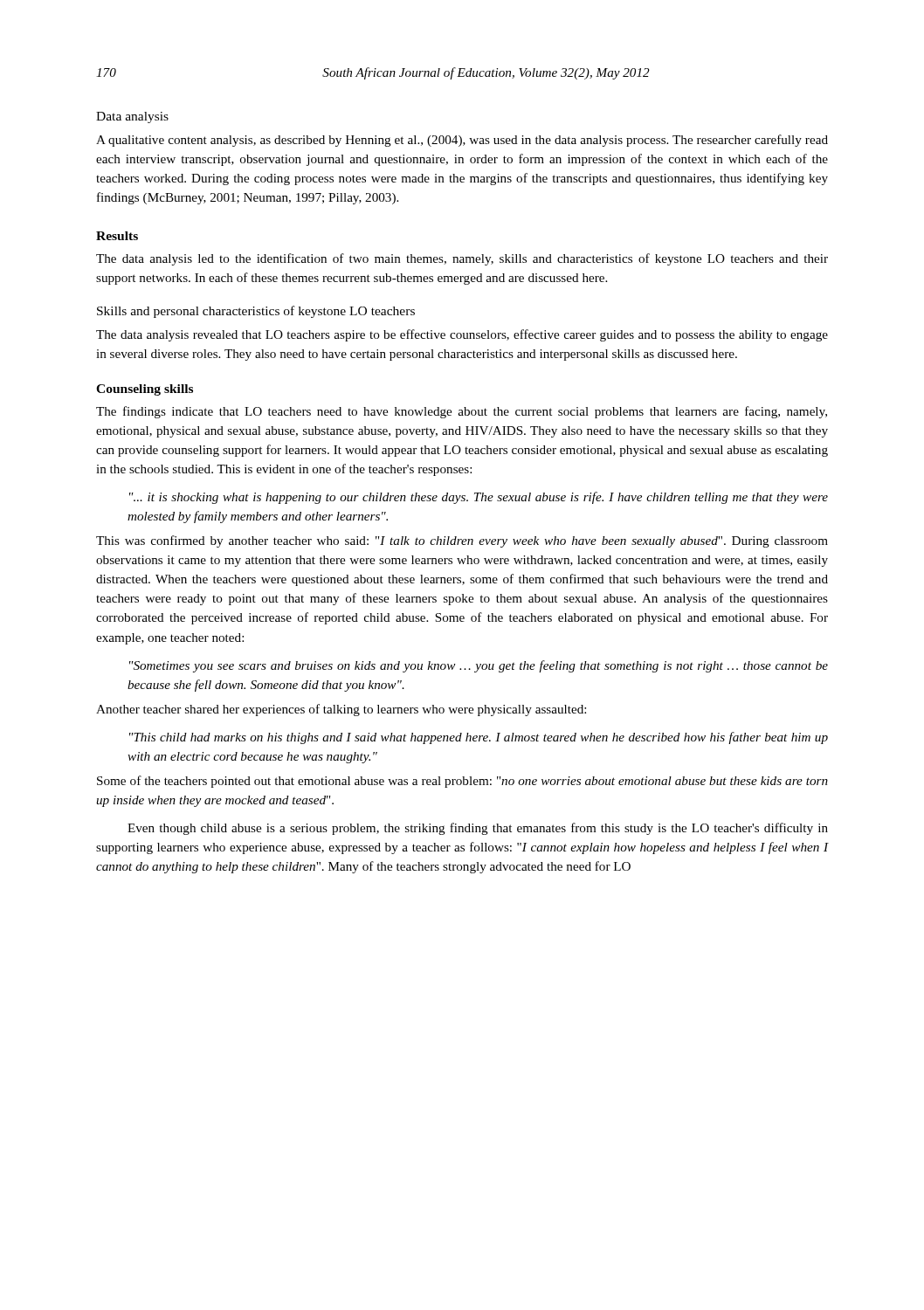Locate the passage starting "The findings indicate that LO teachers need to"
The image size is (924, 1310).
(x=462, y=440)
